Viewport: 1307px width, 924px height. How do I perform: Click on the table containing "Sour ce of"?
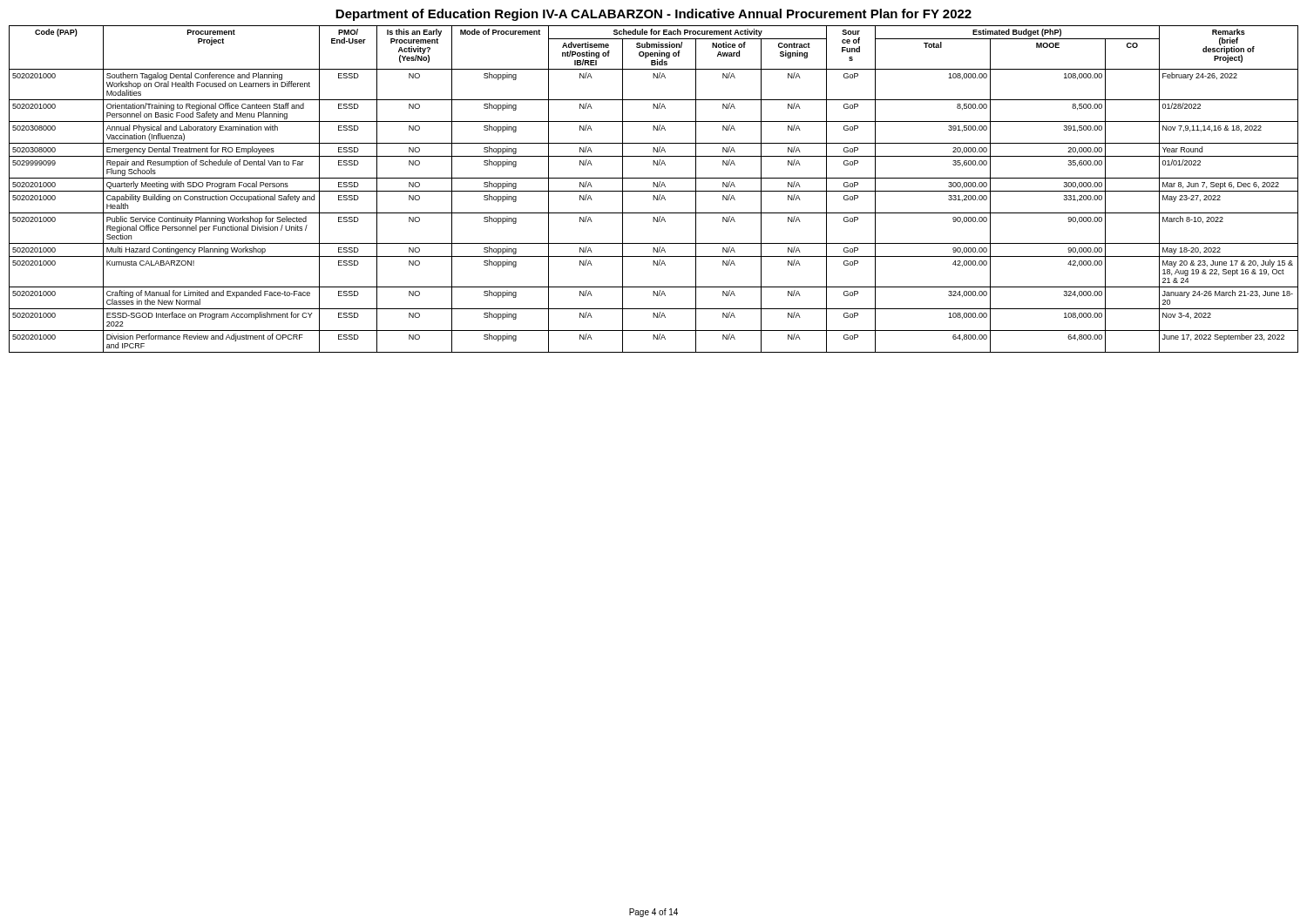pyautogui.click(x=654, y=189)
